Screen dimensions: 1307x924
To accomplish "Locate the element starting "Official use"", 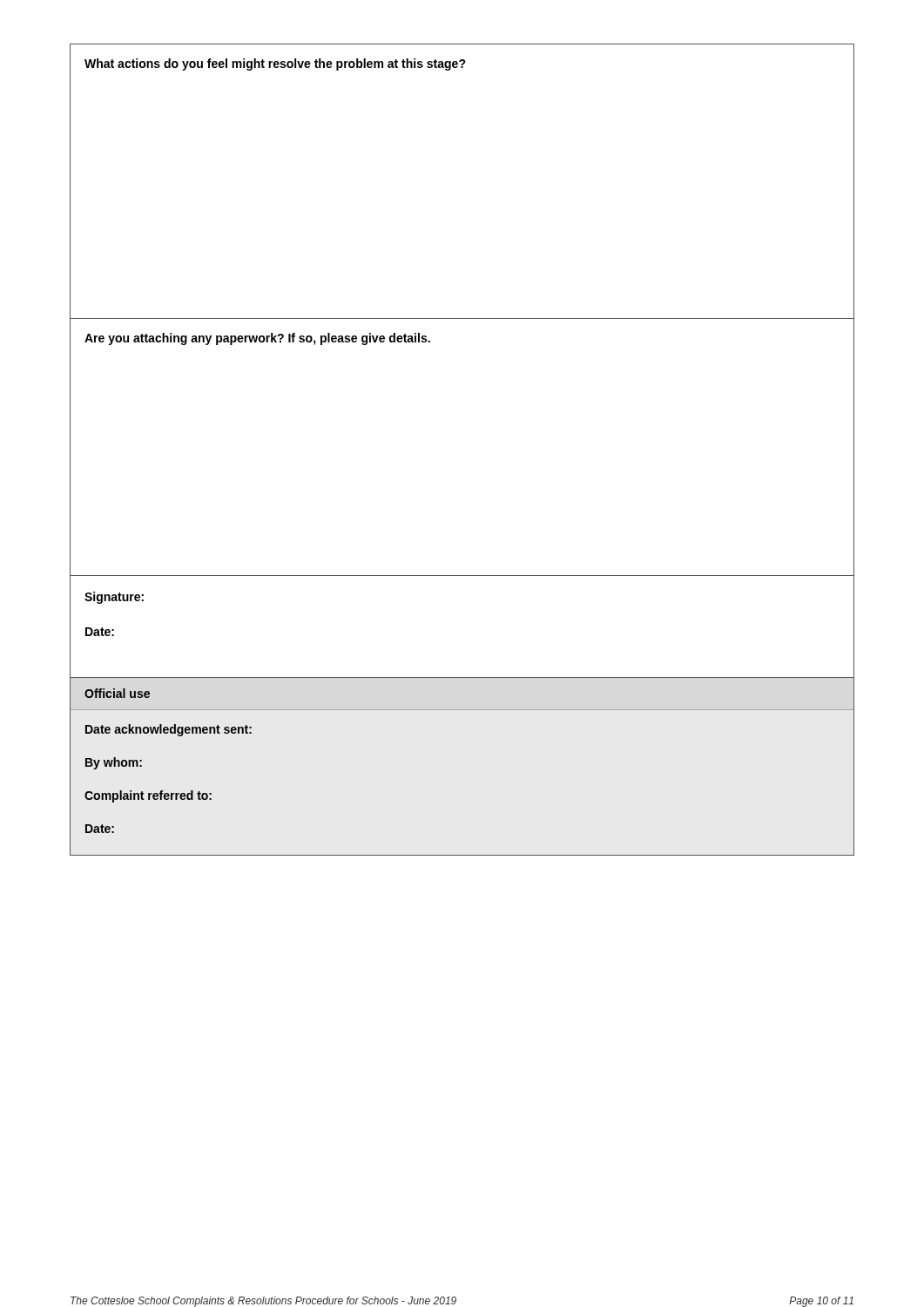I will click(117, 694).
